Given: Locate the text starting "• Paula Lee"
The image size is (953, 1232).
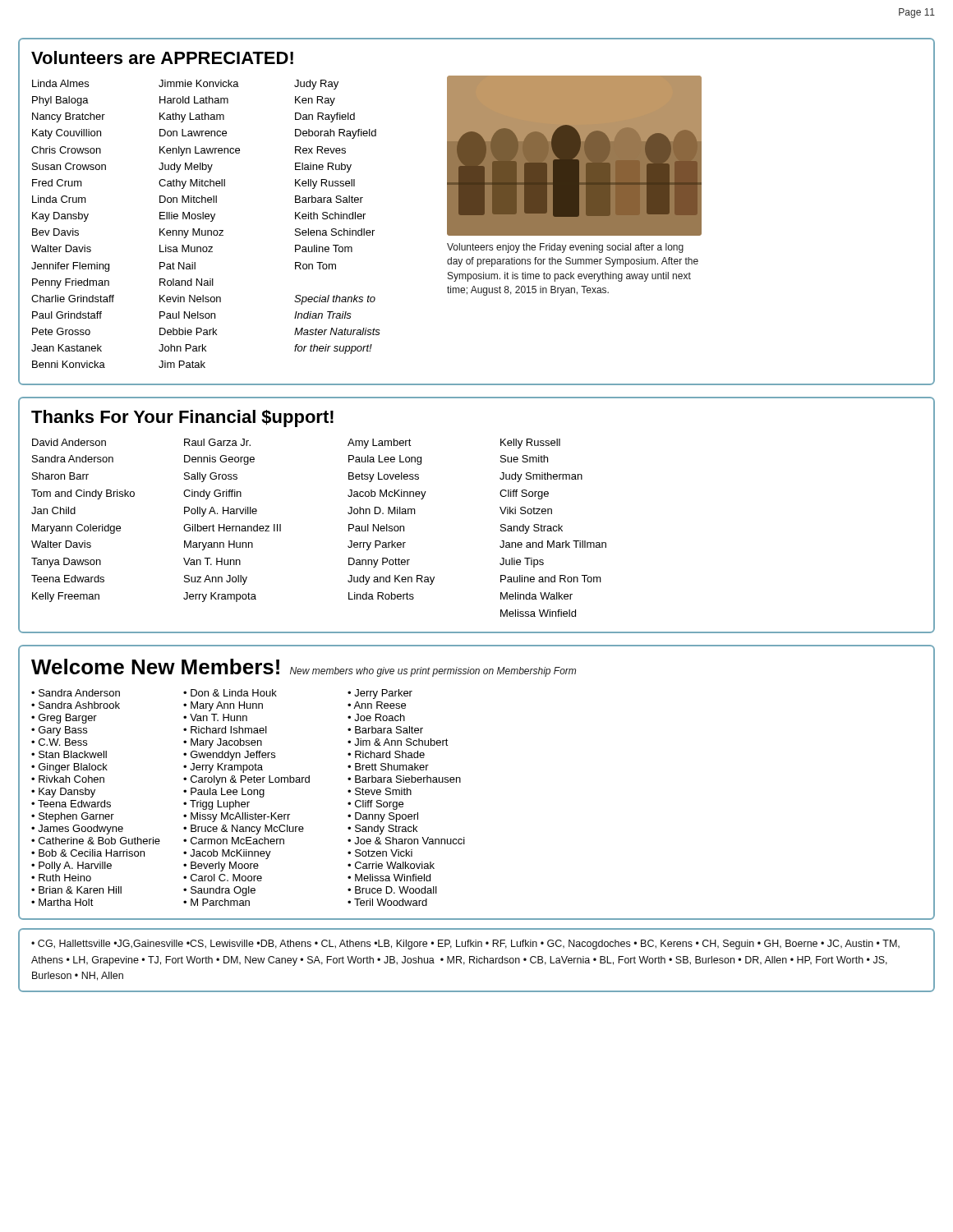Looking at the screenshot, I should coord(224,792).
